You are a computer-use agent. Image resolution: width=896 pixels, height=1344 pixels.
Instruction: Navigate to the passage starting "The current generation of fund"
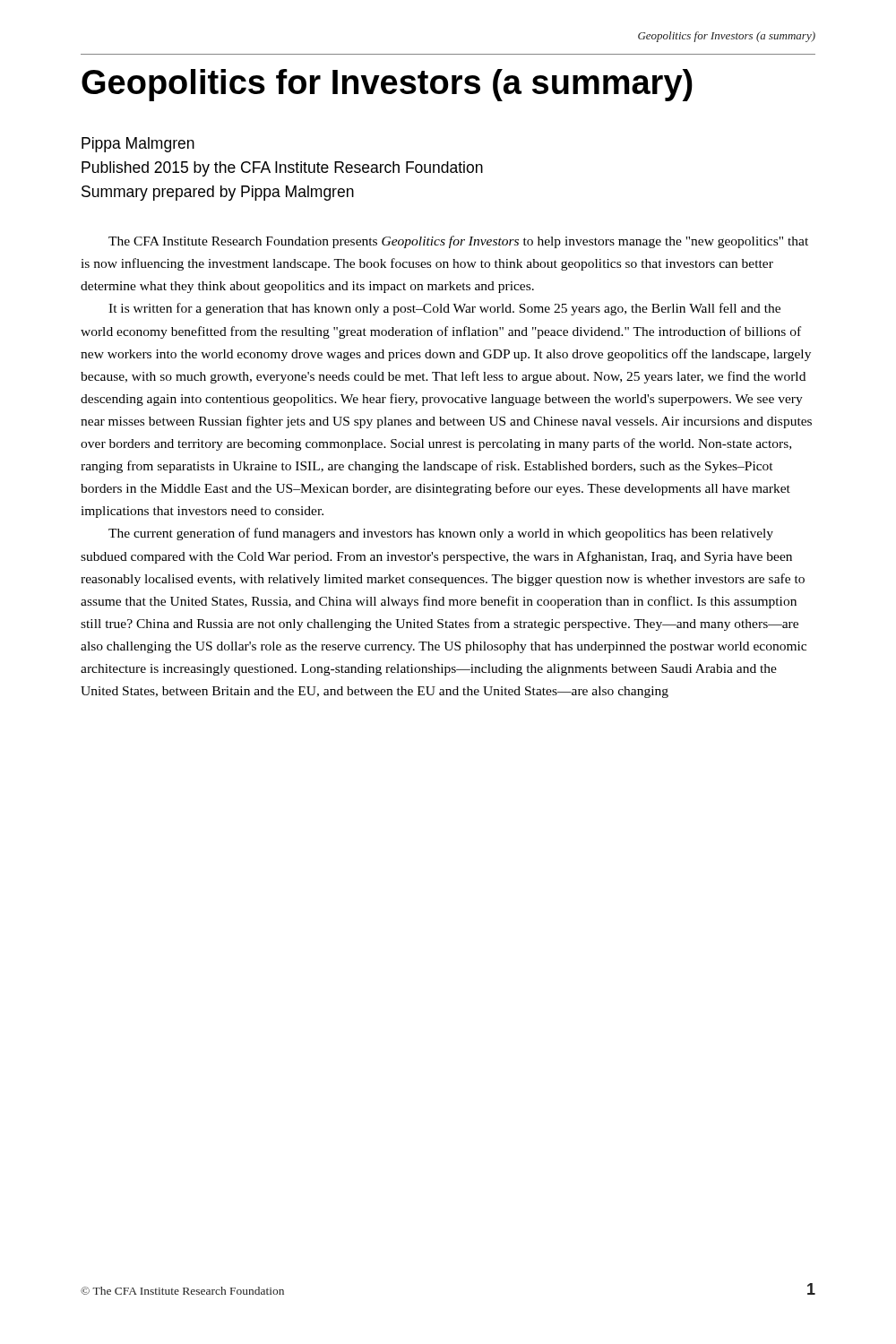(448, 612)
